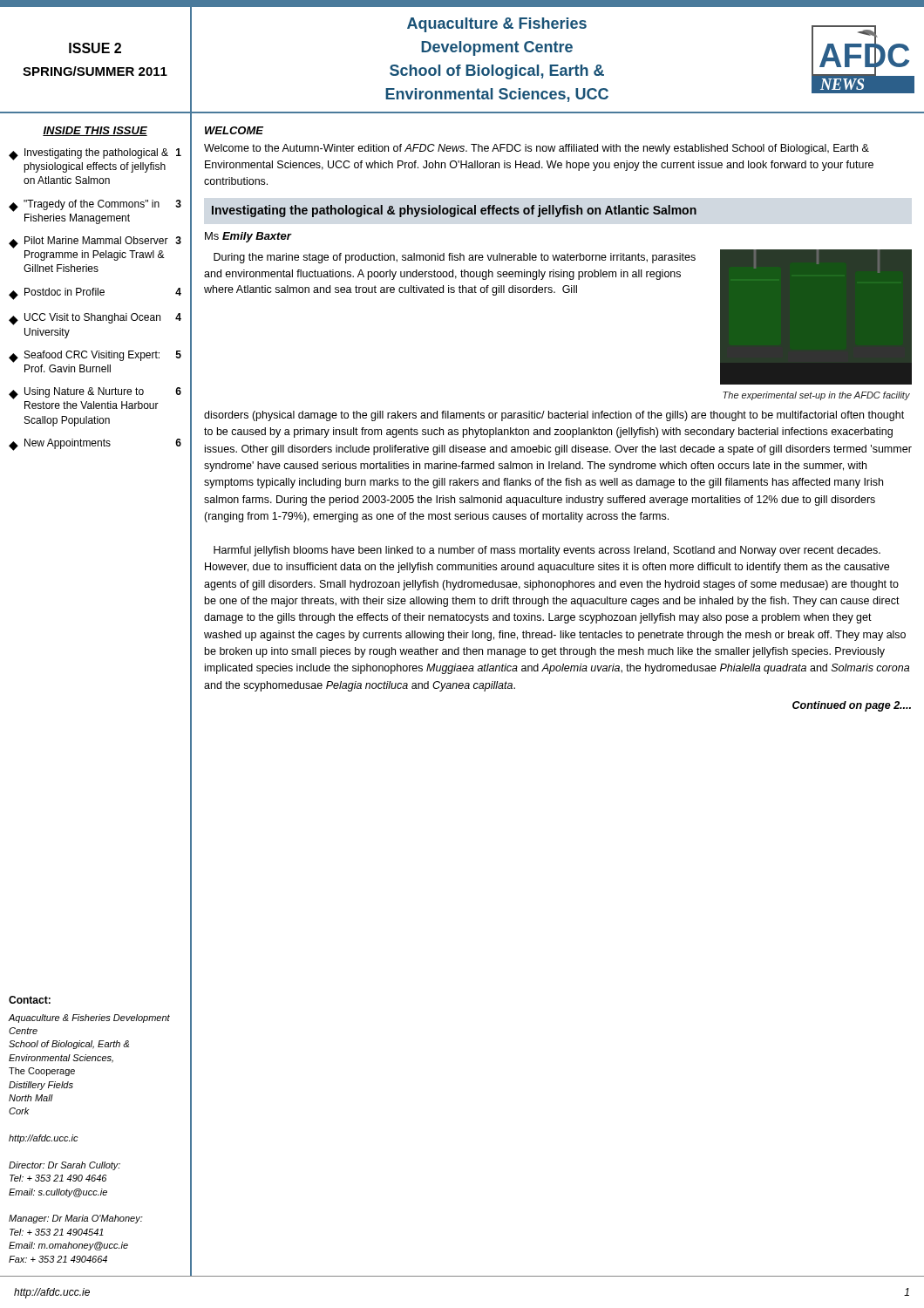Select the photo
This screenshot has width=924, height=1308.
(x=816, y=318)
